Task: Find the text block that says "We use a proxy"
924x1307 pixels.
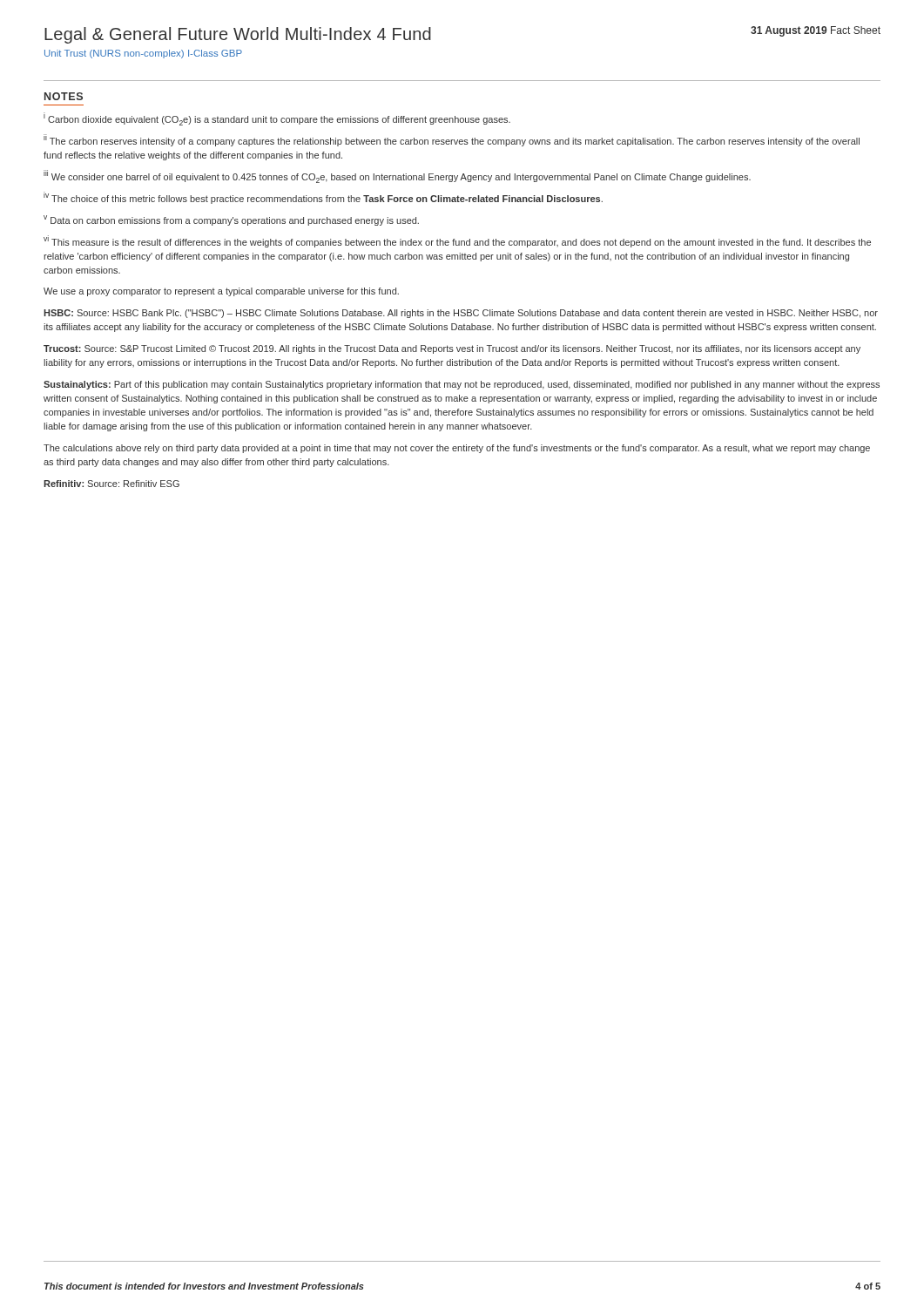Action: (222, 291)
